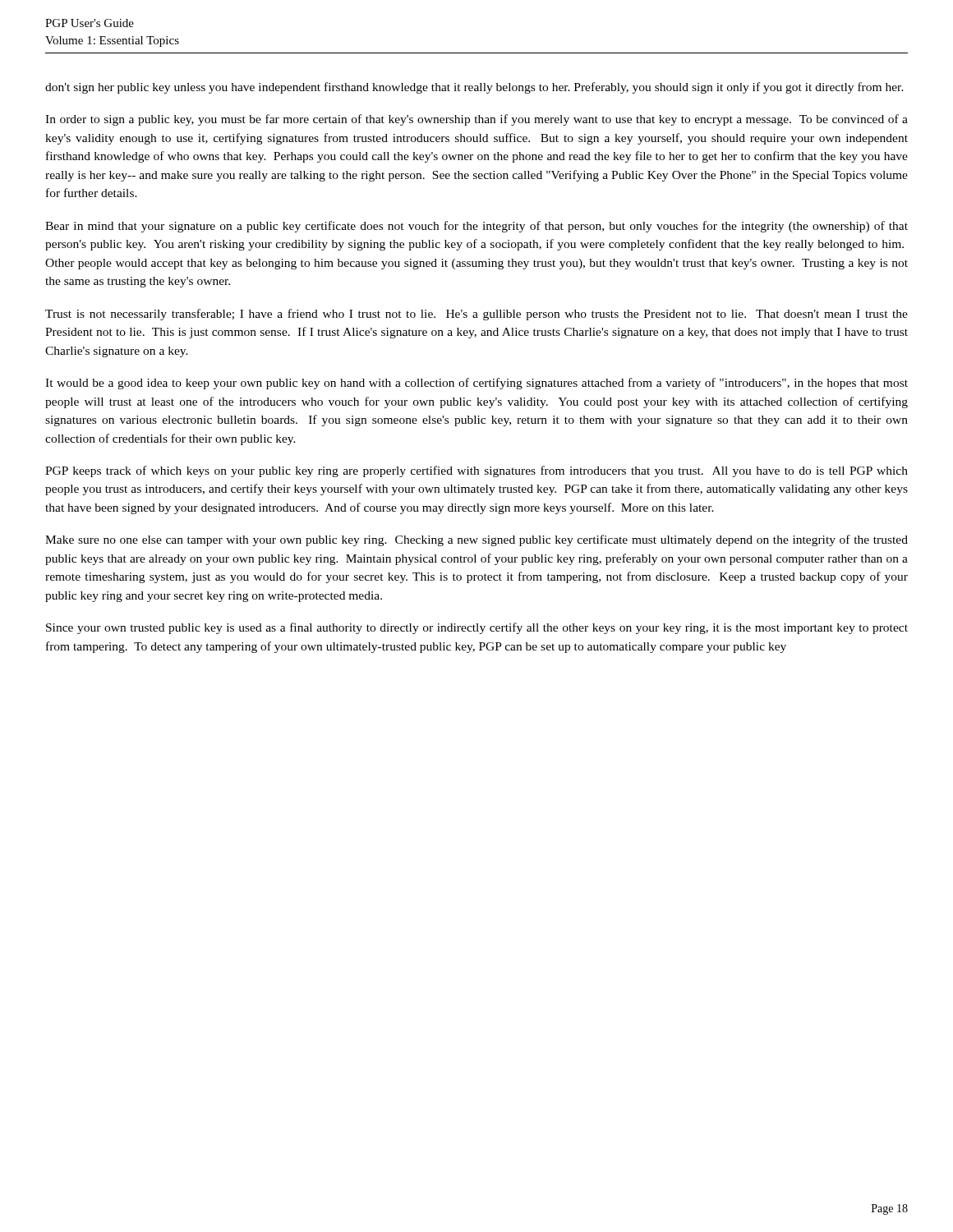Image resolution: width=953 pixels, height=1232 pixels.
Task: Navigate to the element starting "Make sure no"
Action: [x=476, y=567]
